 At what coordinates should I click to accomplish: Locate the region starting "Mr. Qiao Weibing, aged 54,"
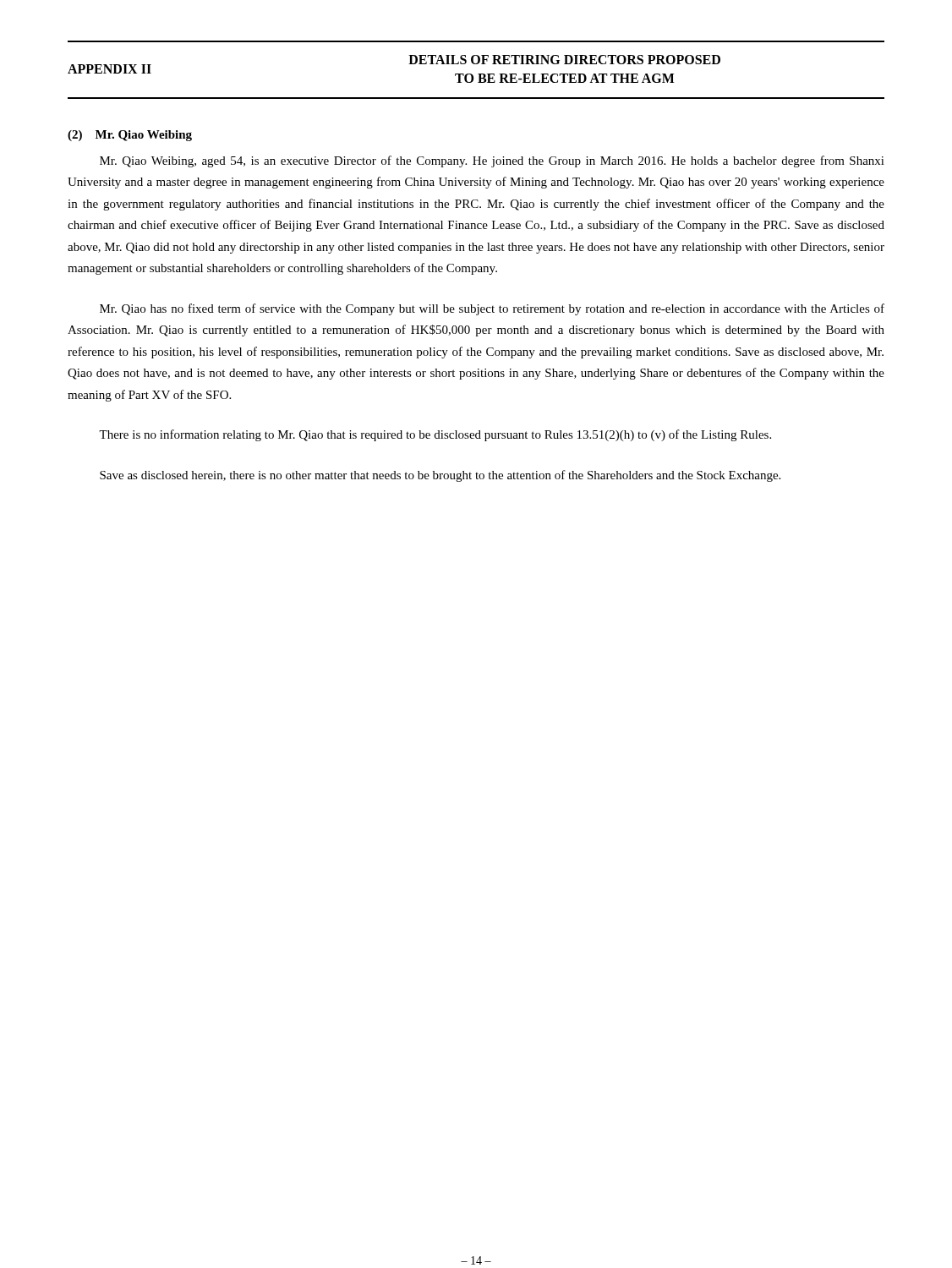[x=476, y=214]
